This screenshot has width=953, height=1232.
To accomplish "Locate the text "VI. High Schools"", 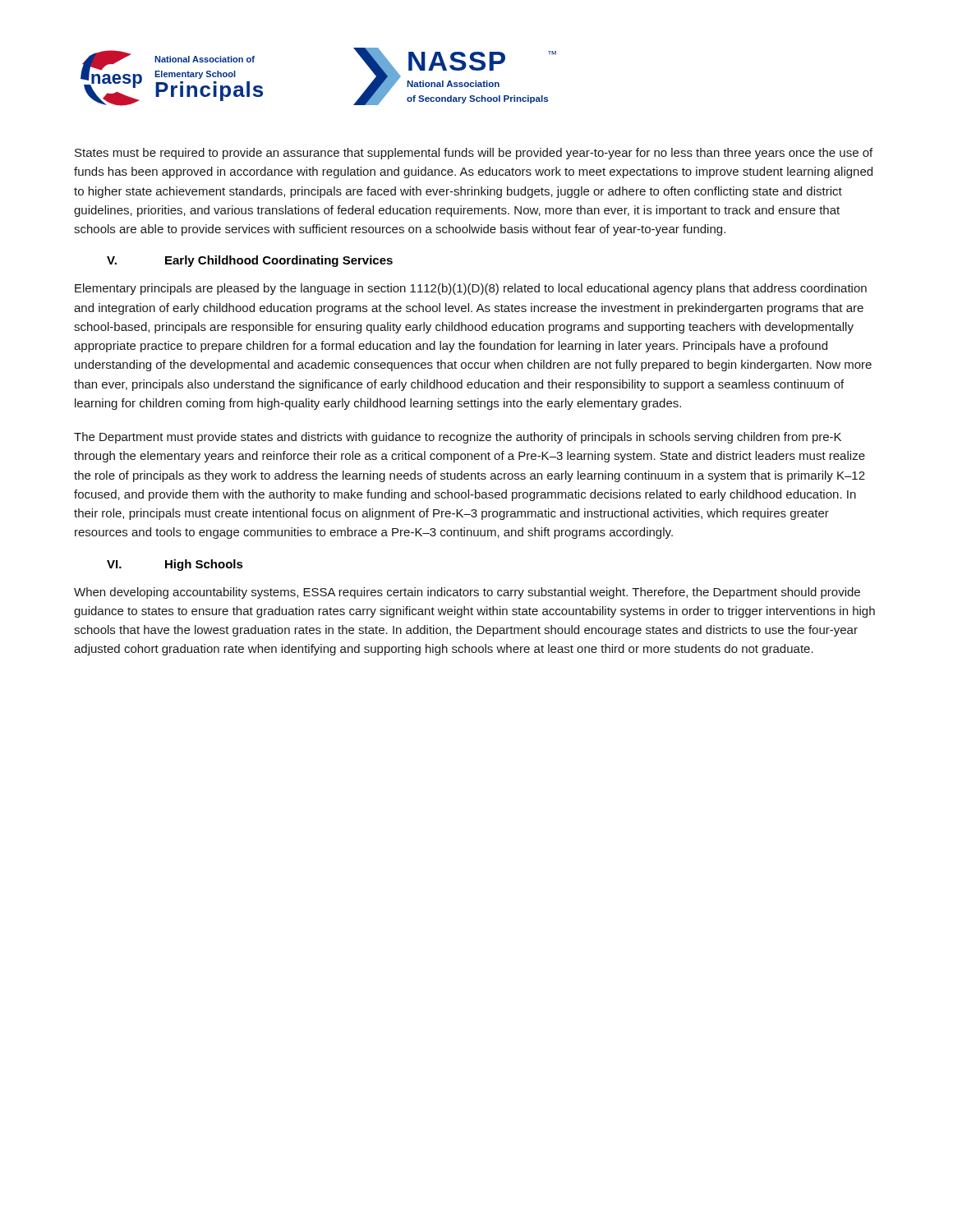I will [158, 563].
